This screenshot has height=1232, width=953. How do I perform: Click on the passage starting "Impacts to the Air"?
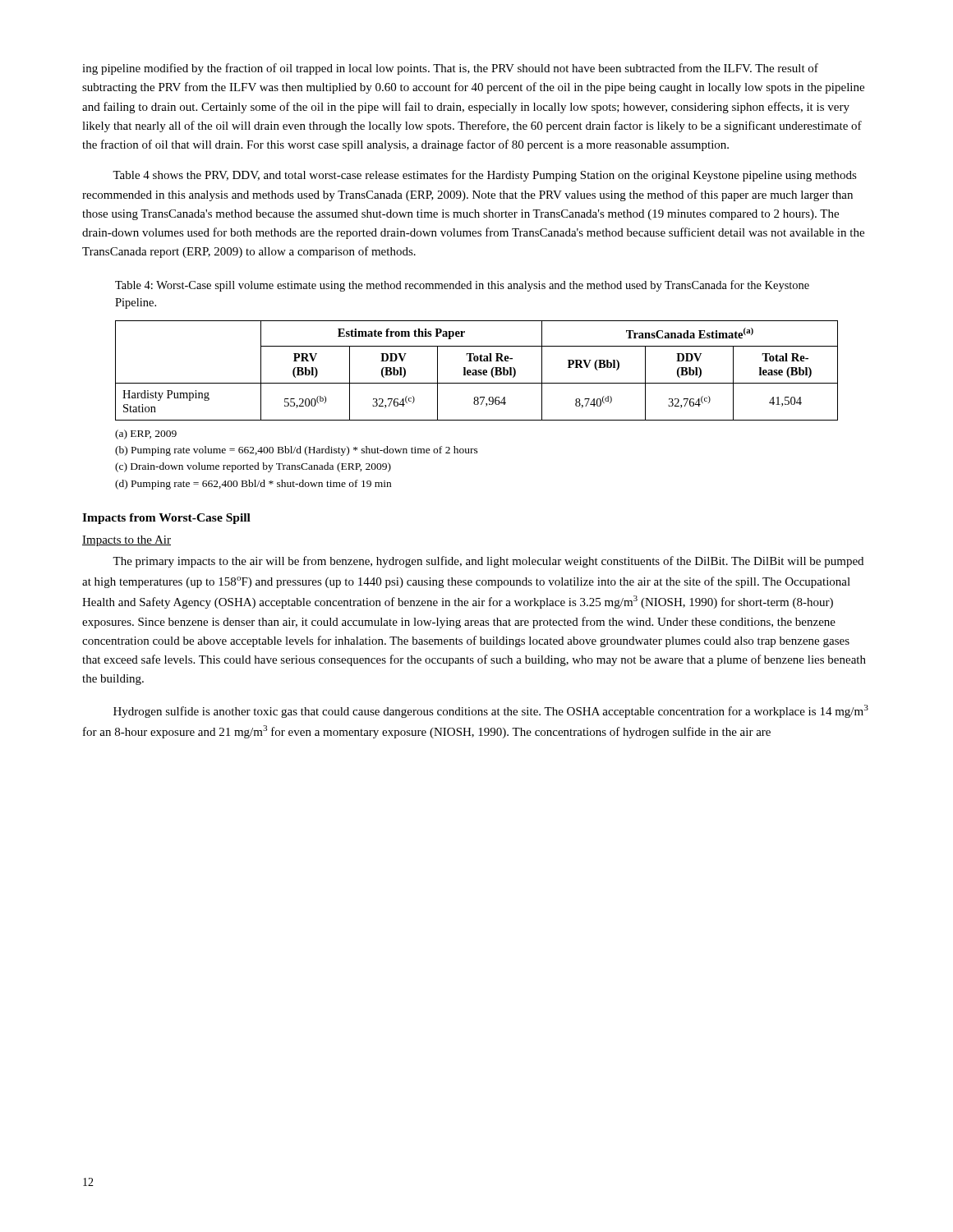126,539
